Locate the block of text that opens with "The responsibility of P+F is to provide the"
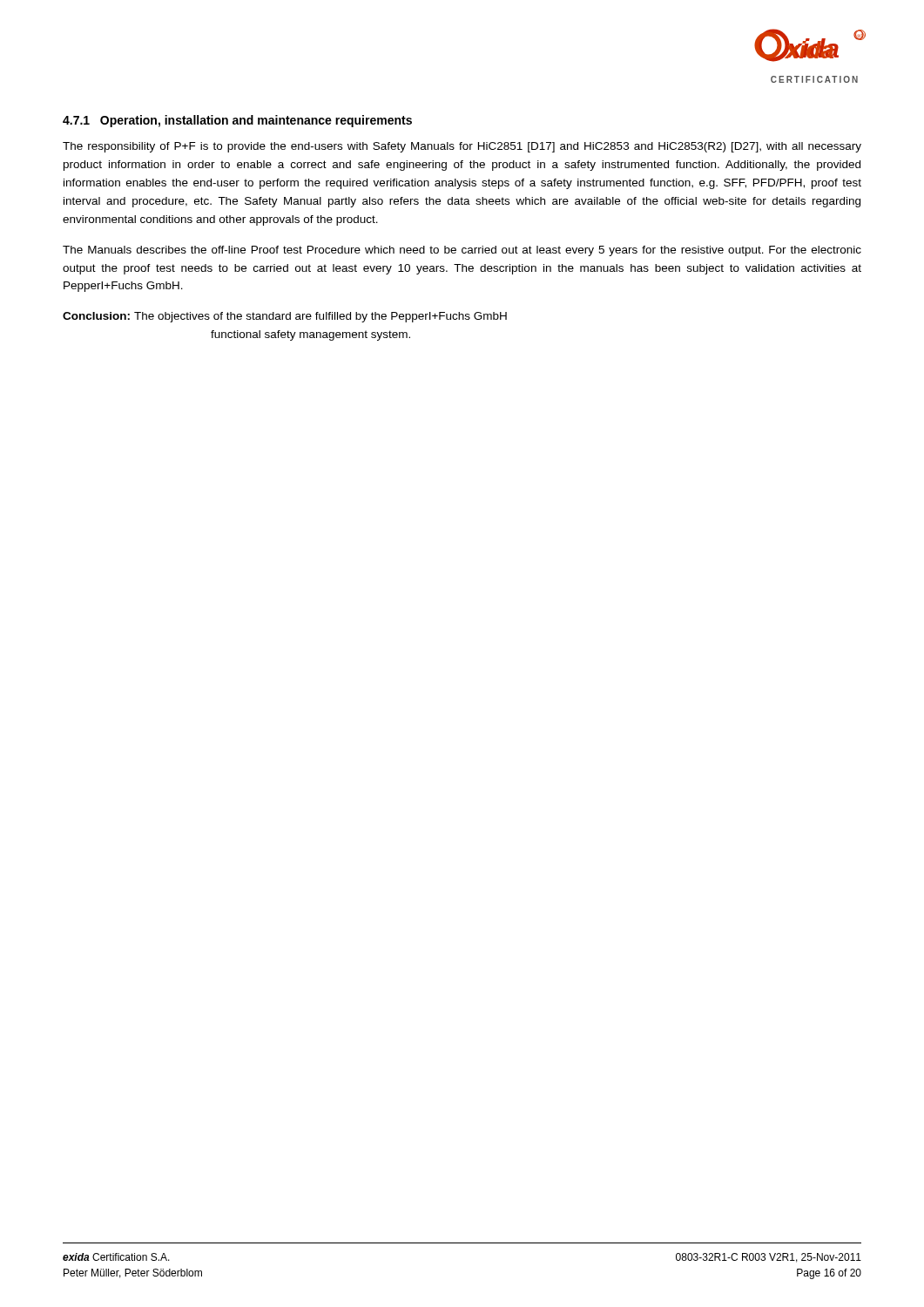Screen dimensions: 1307x924 462,182
